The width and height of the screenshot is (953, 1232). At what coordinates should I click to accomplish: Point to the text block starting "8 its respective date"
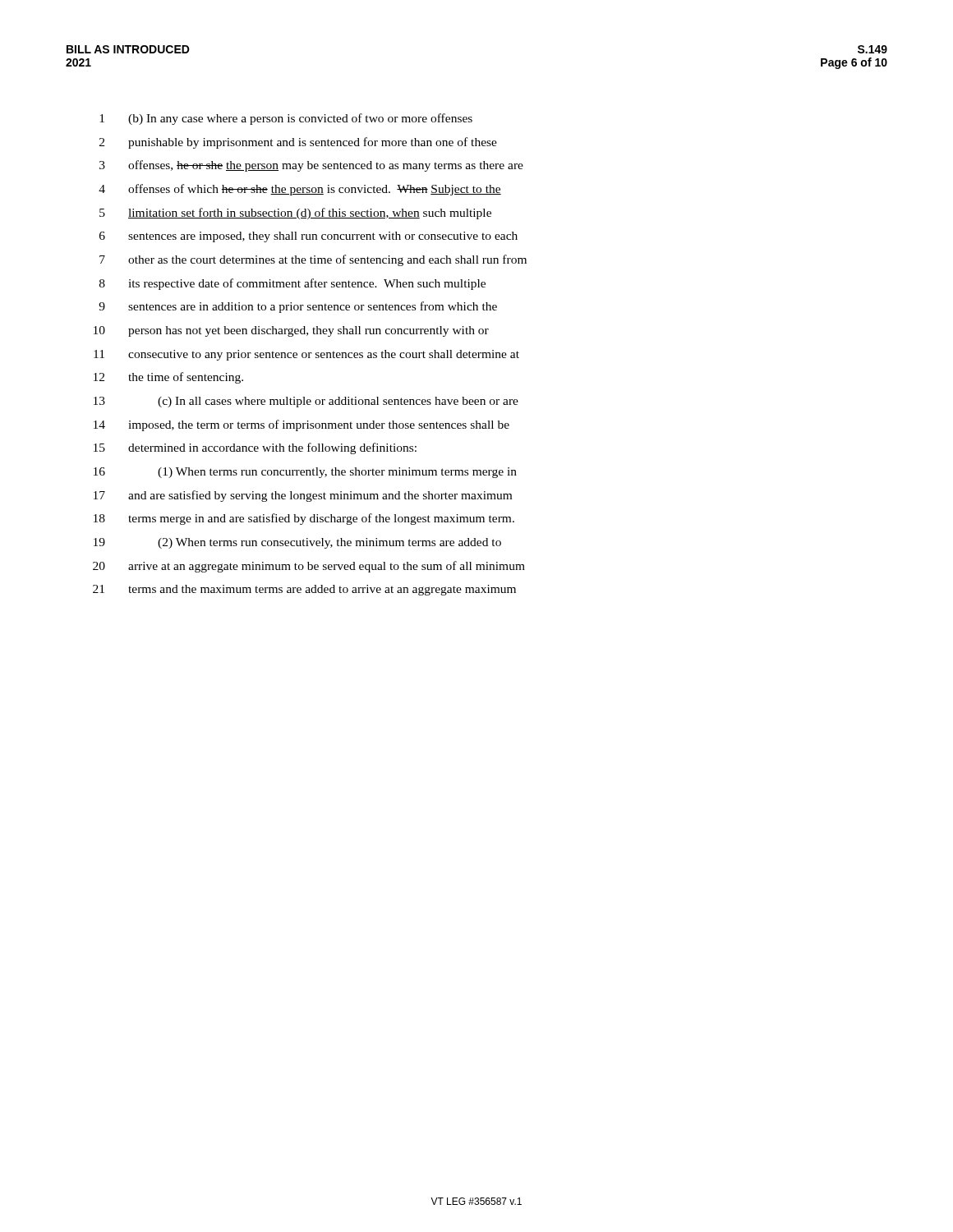click(476, 283)
